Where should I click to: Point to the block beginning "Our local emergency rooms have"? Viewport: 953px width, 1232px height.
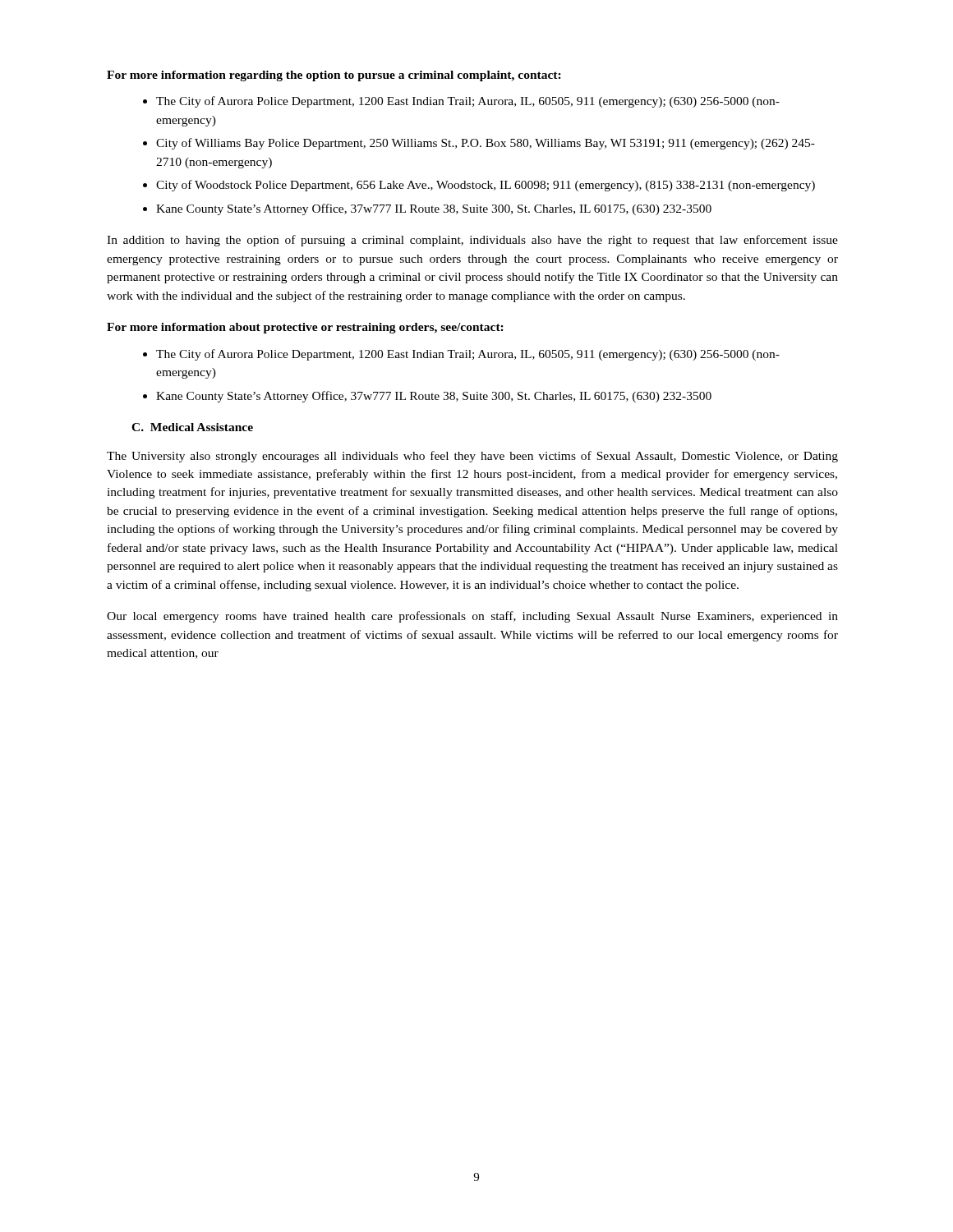[x=472, y=634]
